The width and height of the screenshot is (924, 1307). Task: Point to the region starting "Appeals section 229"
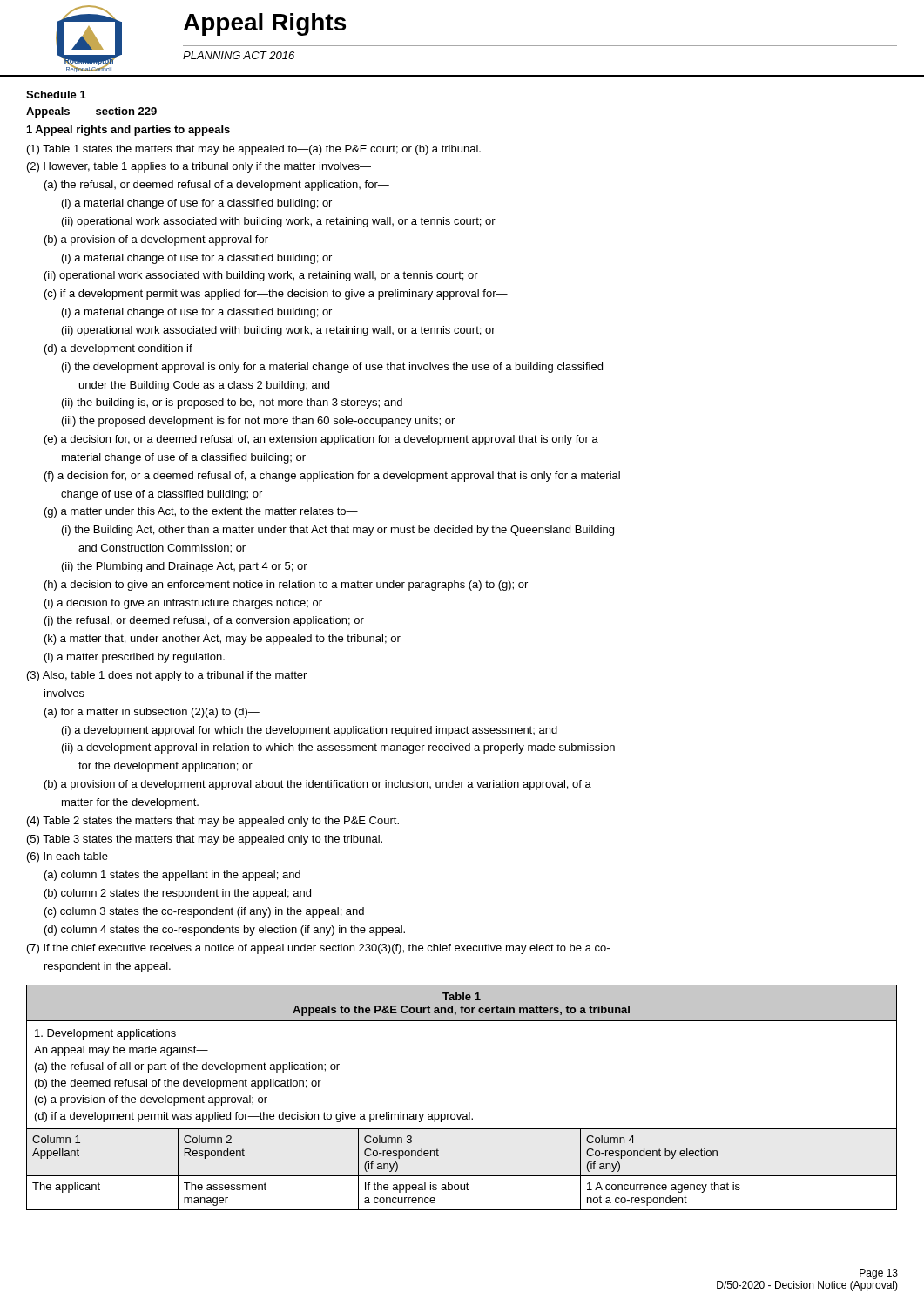[47, 112]
